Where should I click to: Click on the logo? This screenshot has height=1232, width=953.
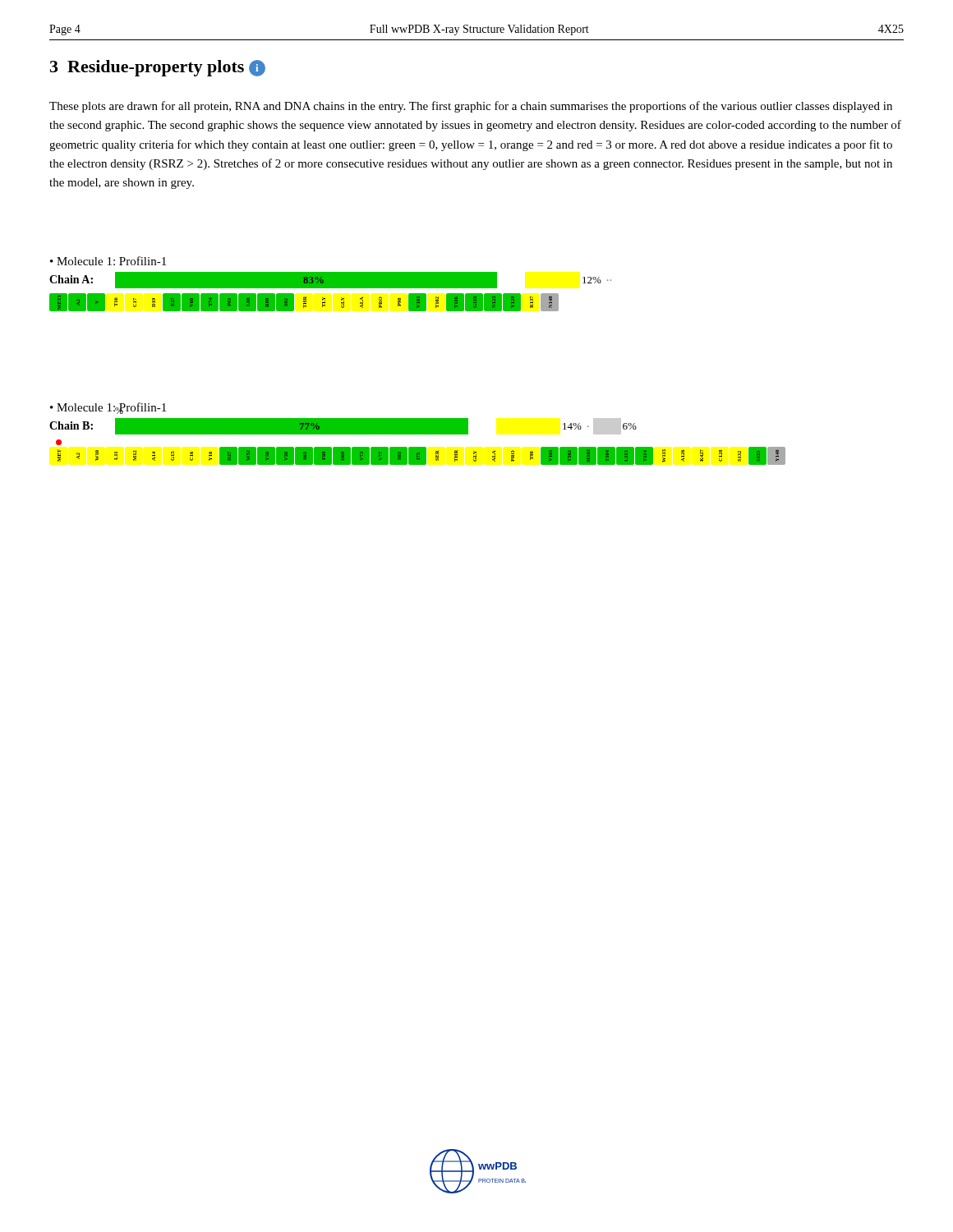476,1173
